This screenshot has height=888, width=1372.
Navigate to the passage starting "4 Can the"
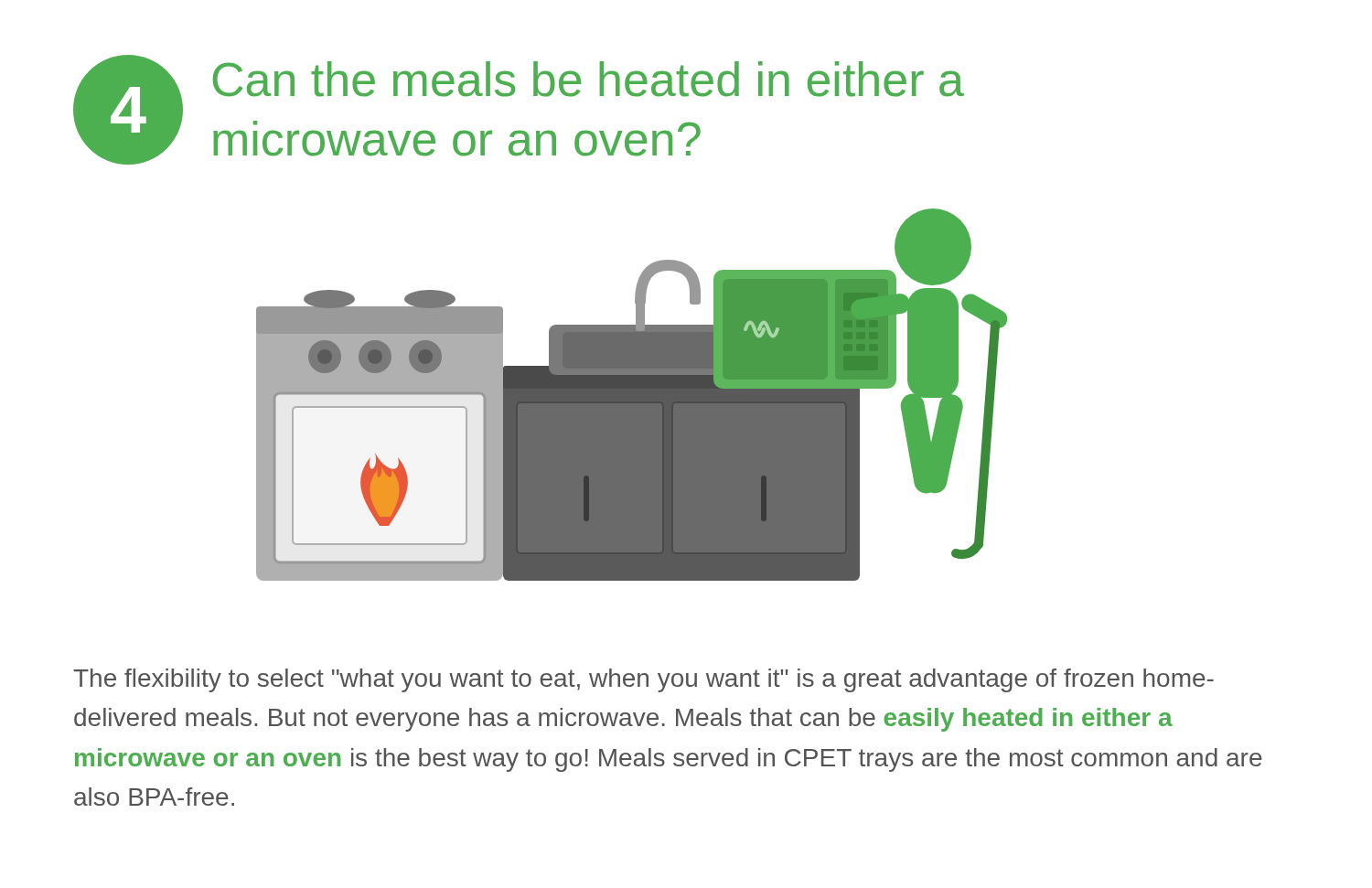519,110
